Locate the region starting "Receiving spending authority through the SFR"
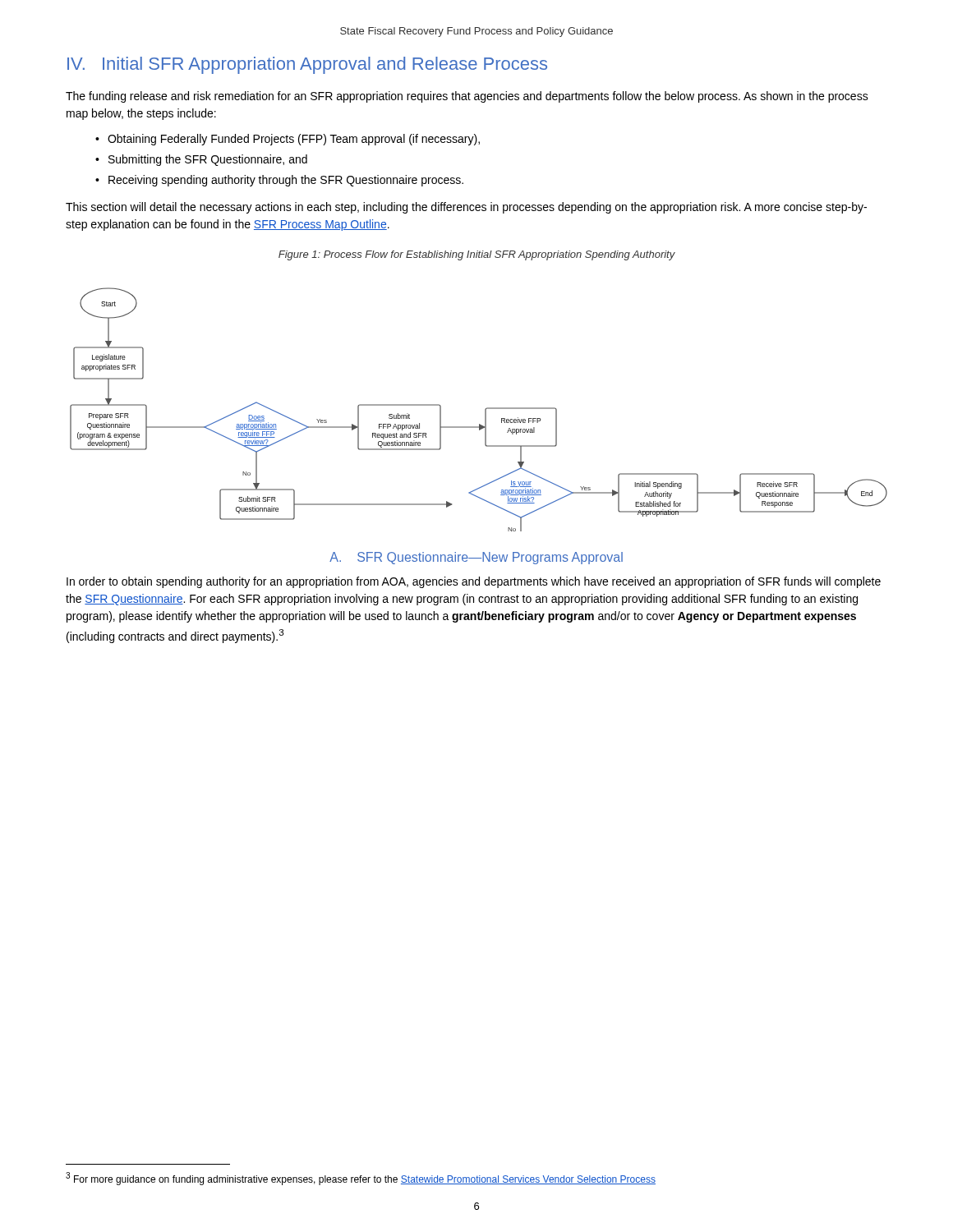 coord(286,180)
